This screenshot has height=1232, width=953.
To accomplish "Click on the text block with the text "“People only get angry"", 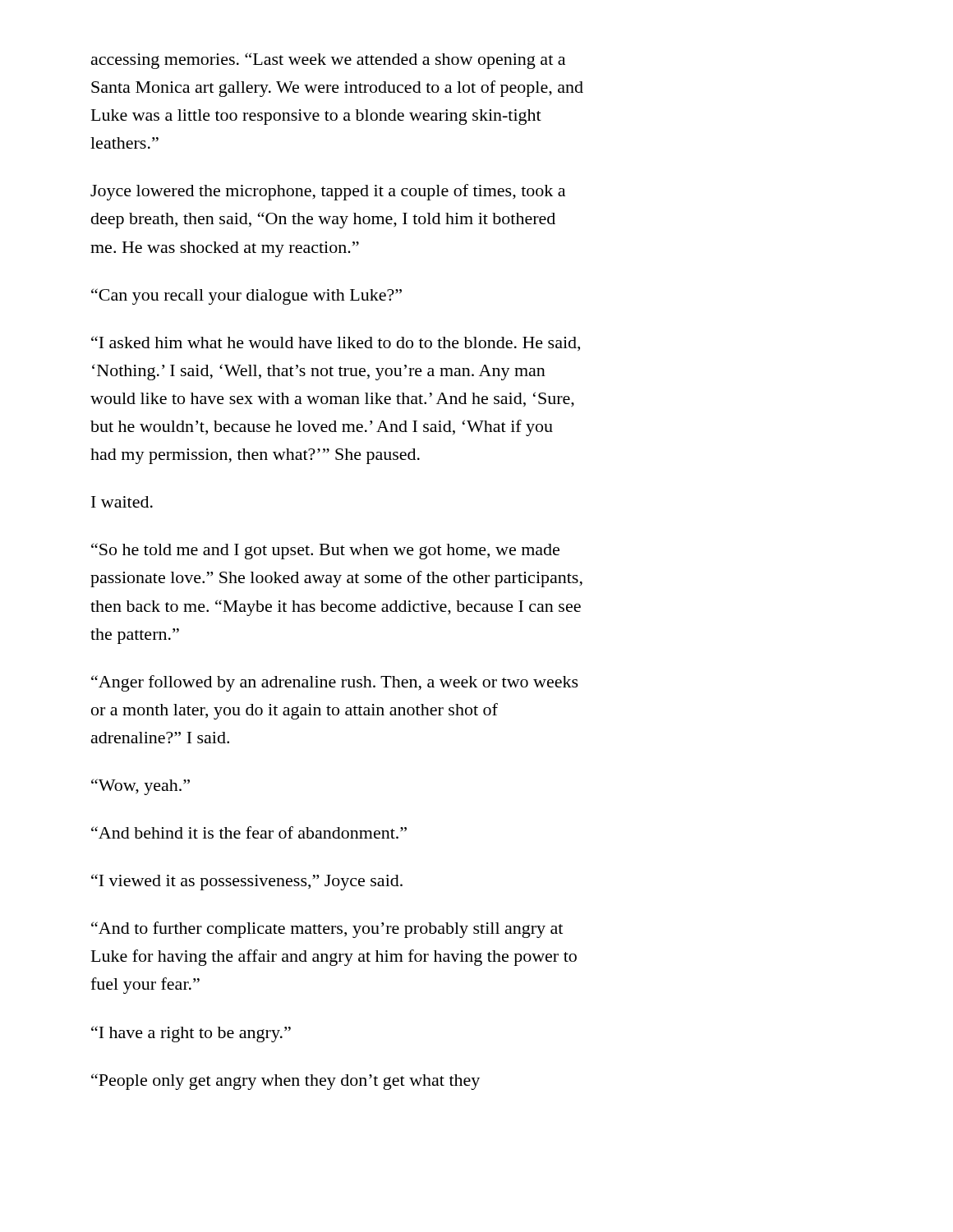I will (x=285, y=1079).
